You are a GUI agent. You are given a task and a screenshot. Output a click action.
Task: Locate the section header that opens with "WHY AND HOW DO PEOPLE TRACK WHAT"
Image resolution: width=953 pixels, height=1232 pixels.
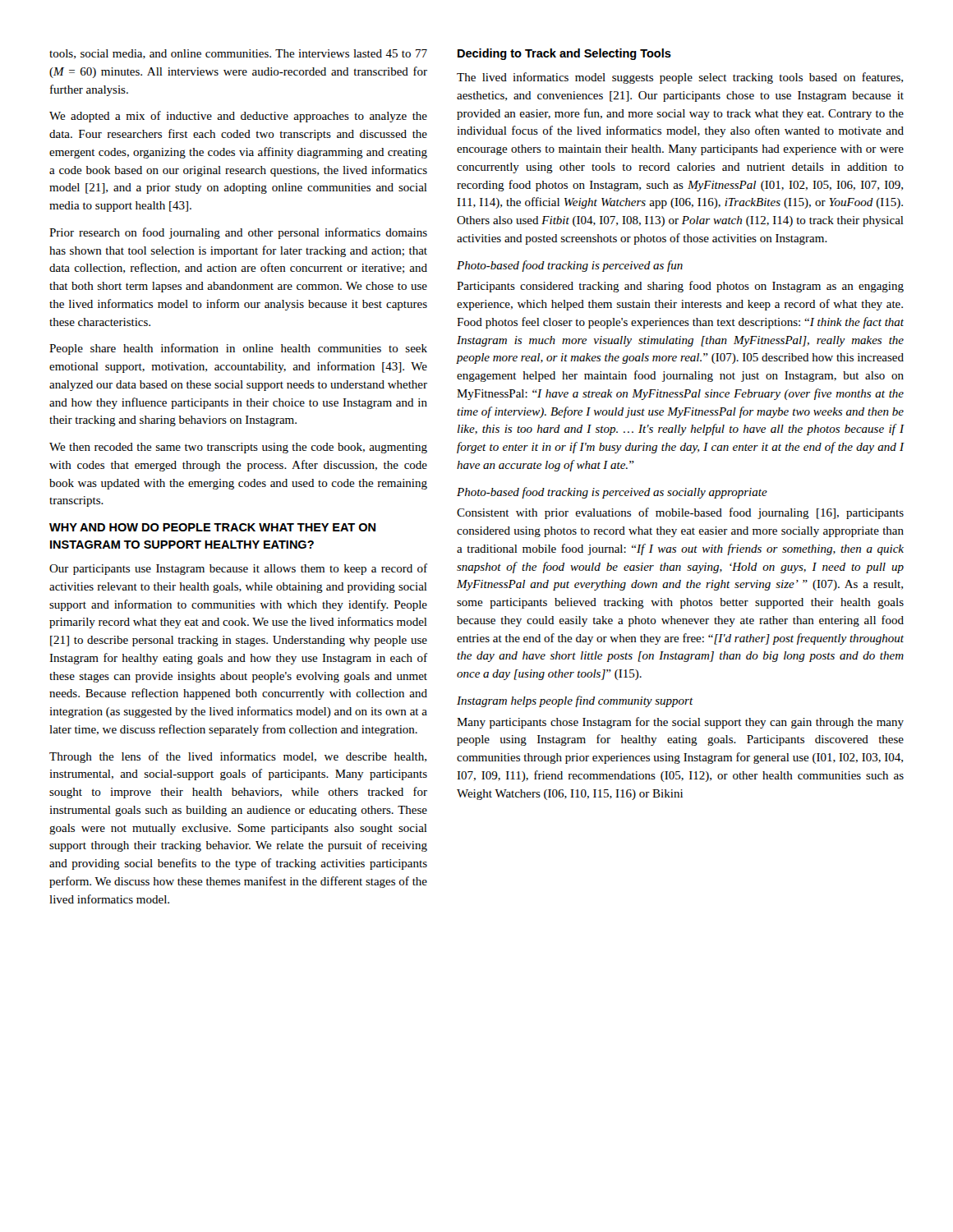(x=213, y=536)
